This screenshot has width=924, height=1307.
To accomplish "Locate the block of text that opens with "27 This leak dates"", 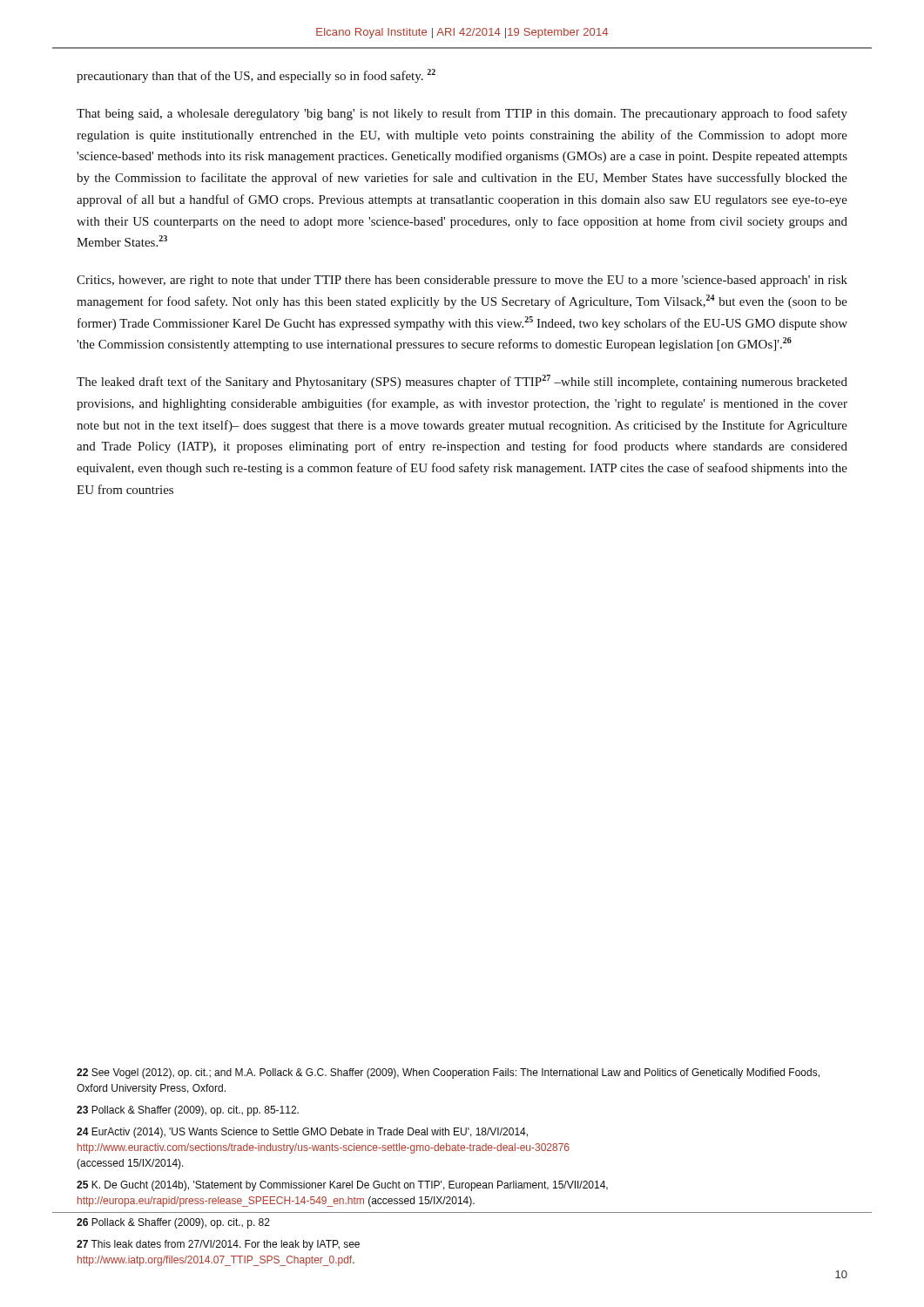I will click(x=218, y=1252).
